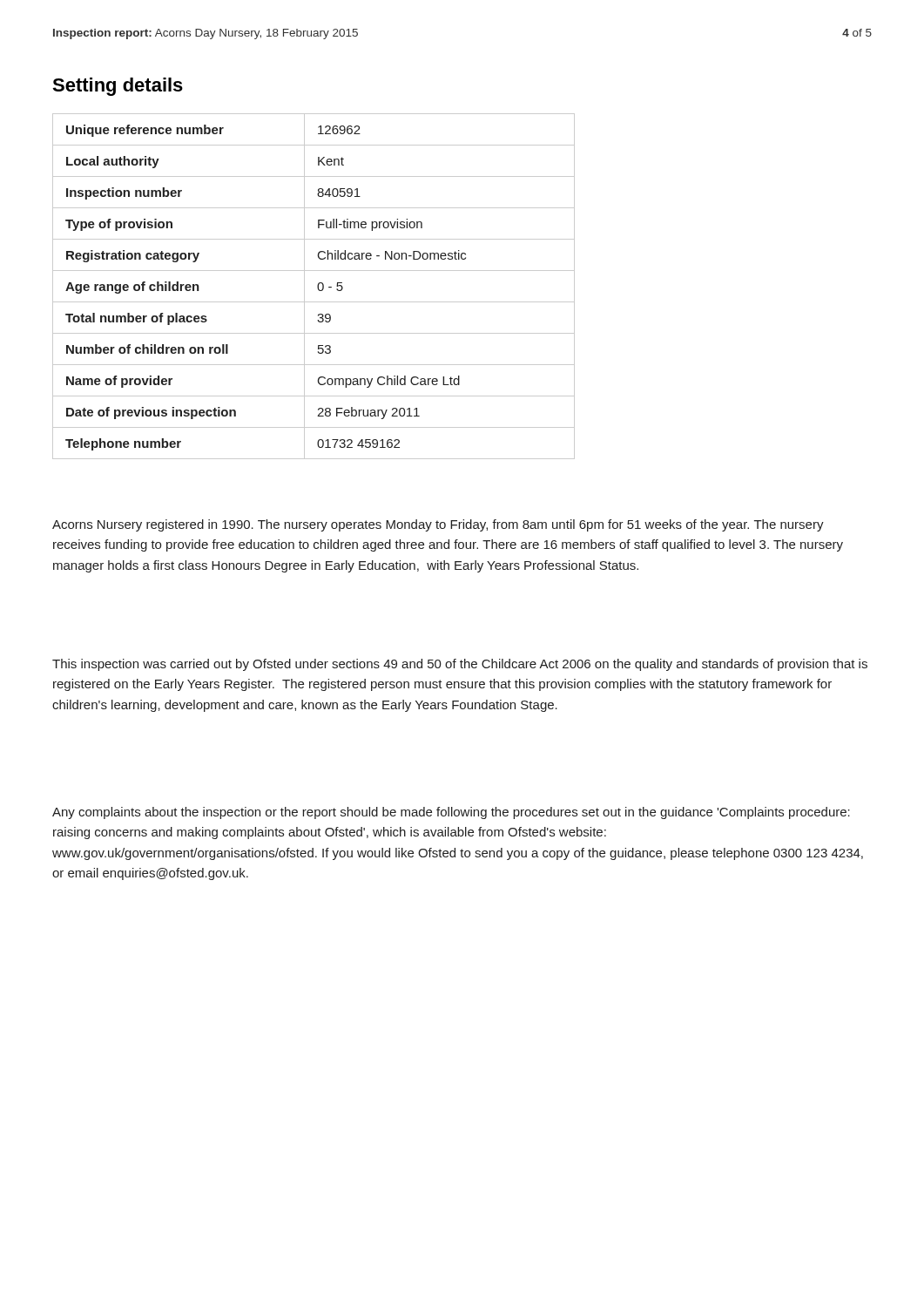Click on the table containing "Full-time provision"
Image resolution: width=924 pixels, height=1307 pixels.
(314, 286)
